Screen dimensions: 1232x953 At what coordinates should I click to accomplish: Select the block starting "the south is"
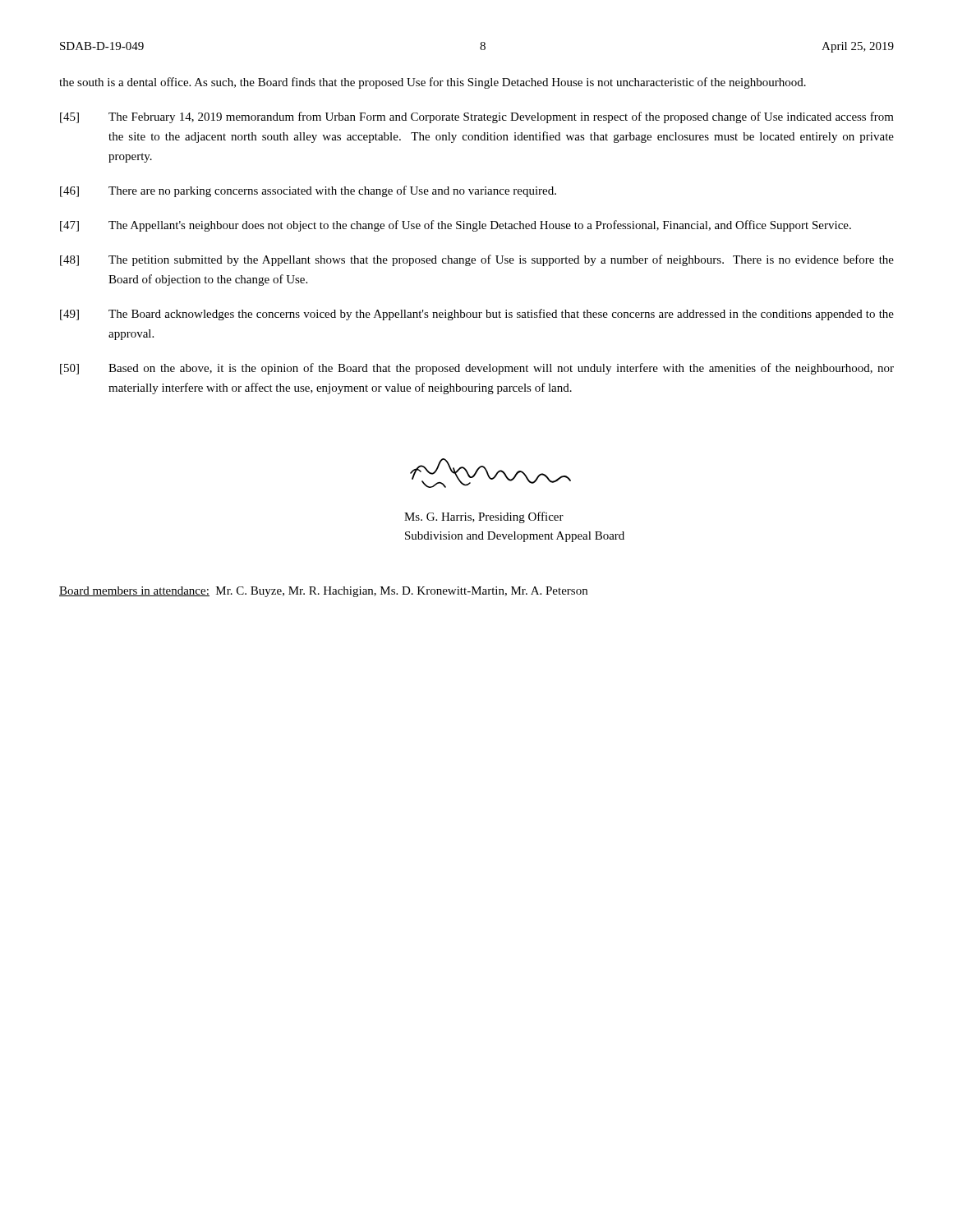pyautogui.click(x=433, y=82)
